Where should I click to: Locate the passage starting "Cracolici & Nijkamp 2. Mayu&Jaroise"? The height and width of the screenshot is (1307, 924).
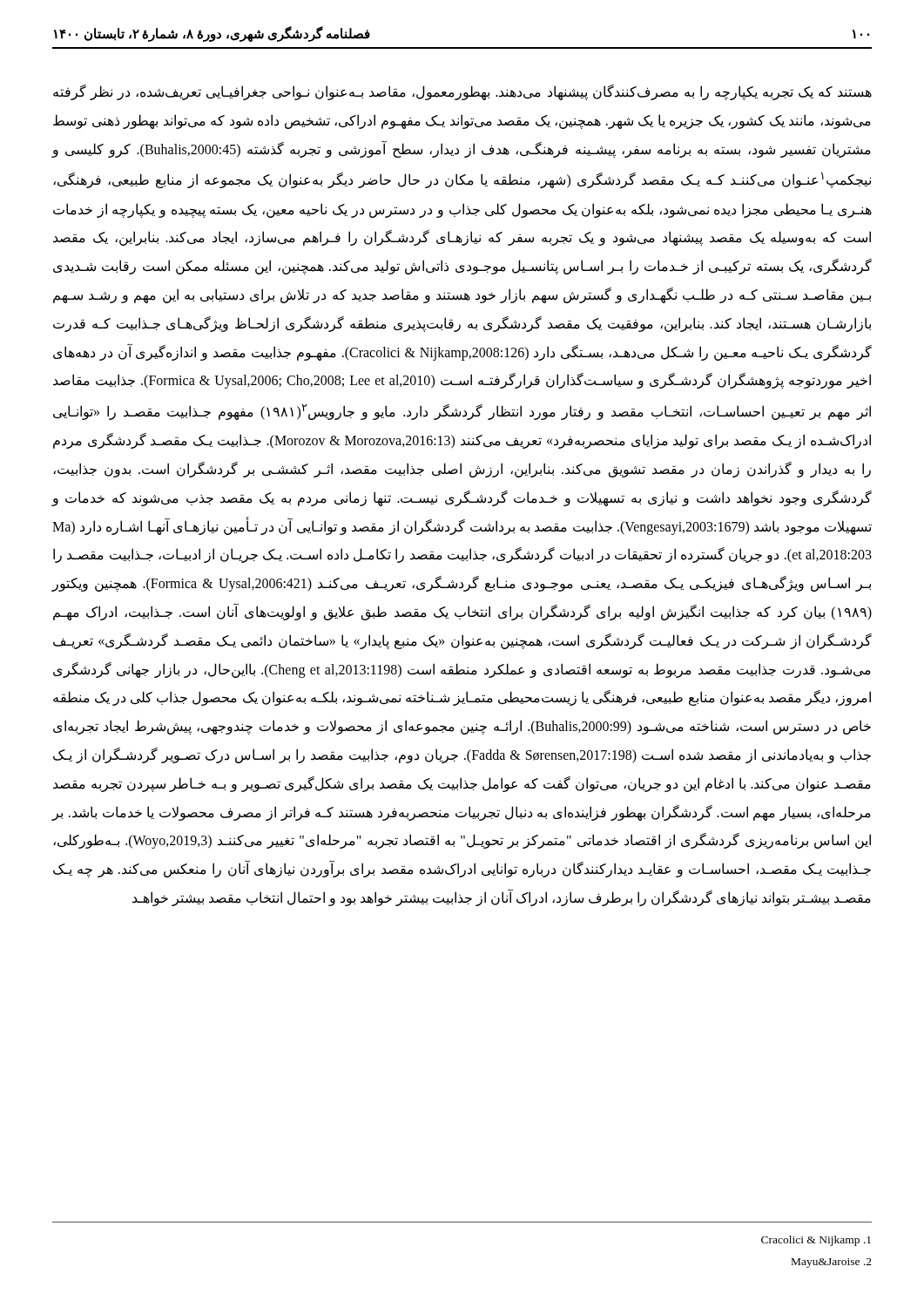pyautogui.click(x=816, y=1250)
